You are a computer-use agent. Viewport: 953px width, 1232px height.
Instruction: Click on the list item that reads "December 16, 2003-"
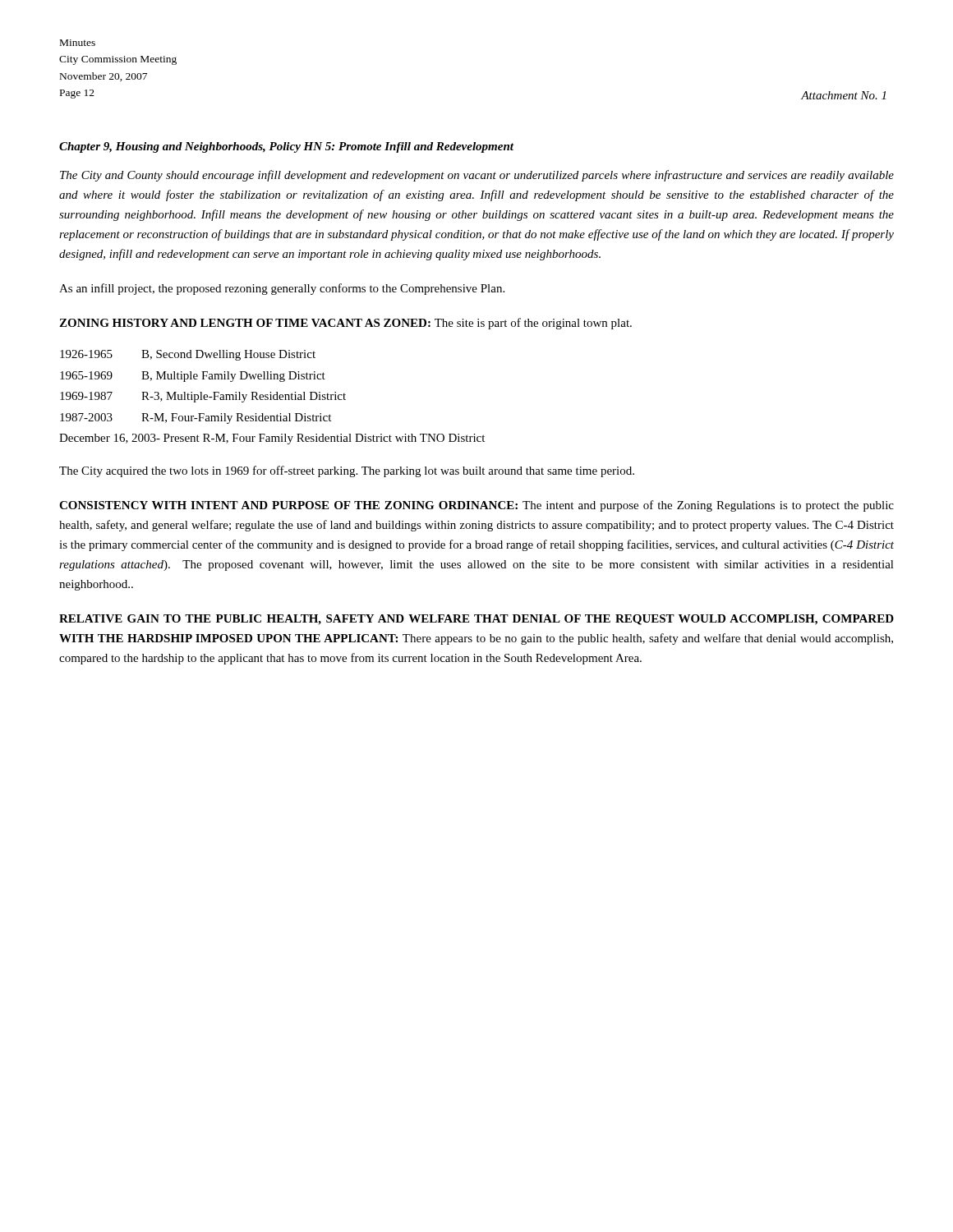272,438
